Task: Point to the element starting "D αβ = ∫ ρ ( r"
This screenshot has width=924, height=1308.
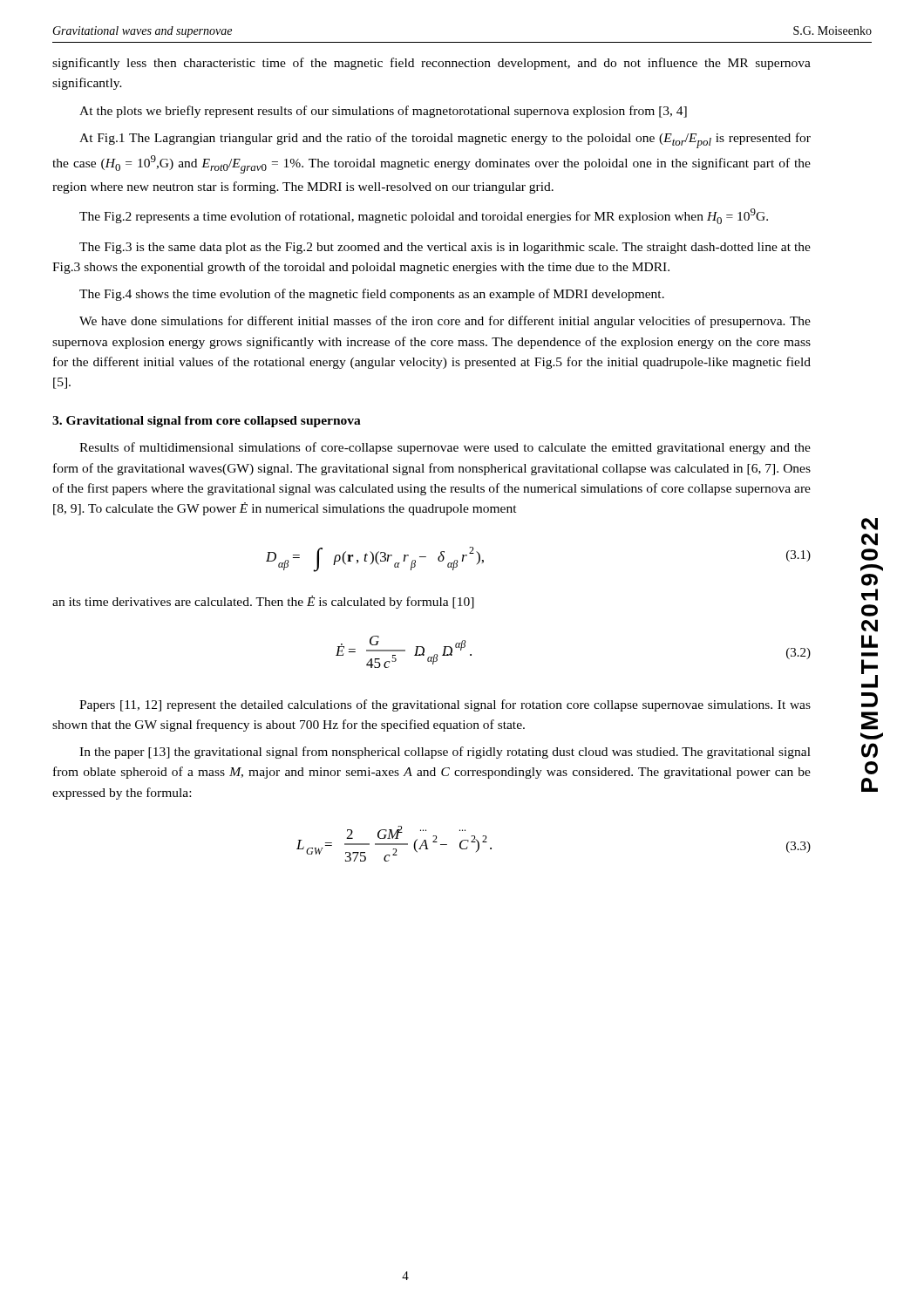Action: (376, 559)
